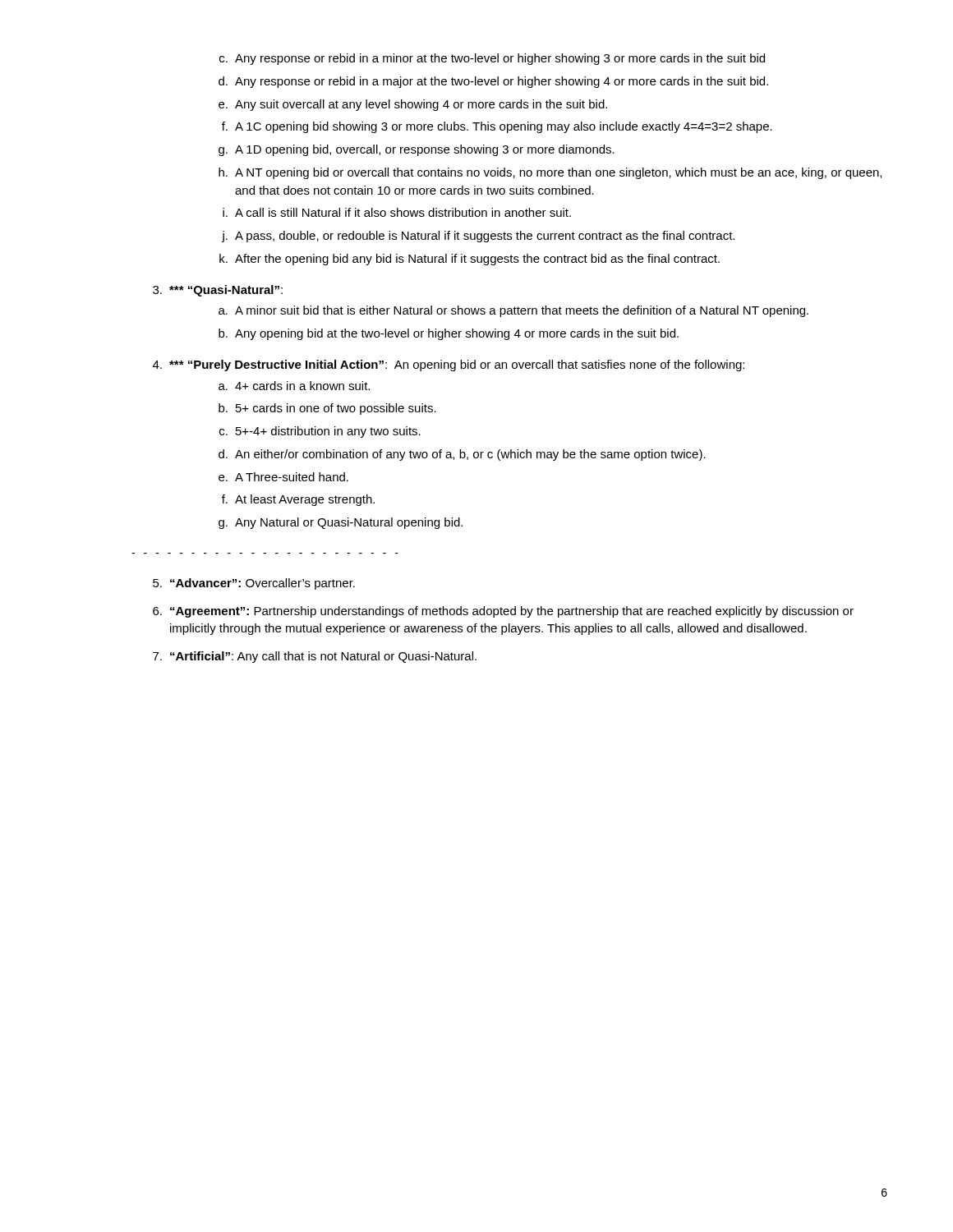Screen dimensions: 1232x953
Task: Select the block starting "e. A Three-suited hand."
Action: click(x=283, y=477)
